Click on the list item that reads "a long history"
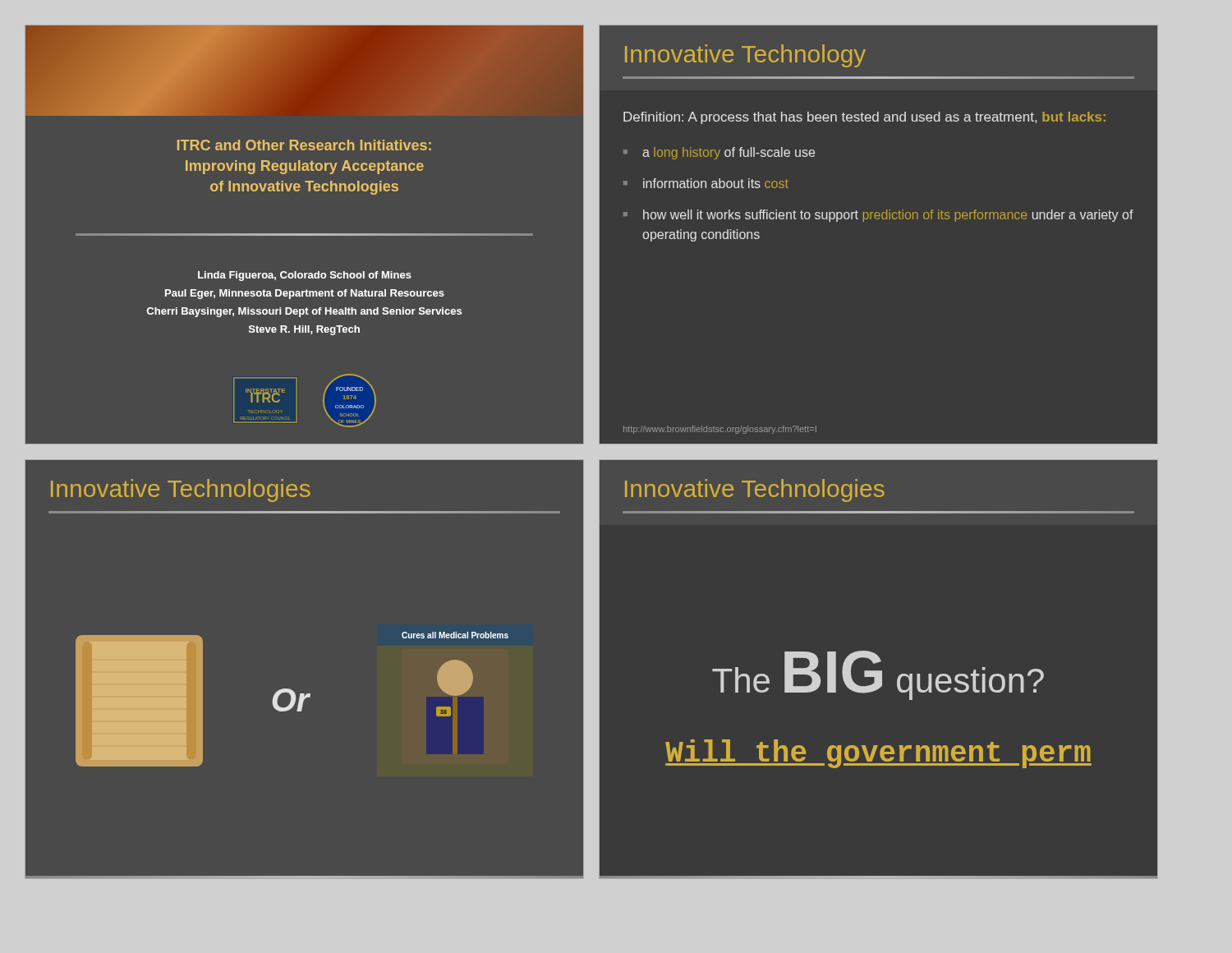This screenshot has height=953, width=1232. 729,152
